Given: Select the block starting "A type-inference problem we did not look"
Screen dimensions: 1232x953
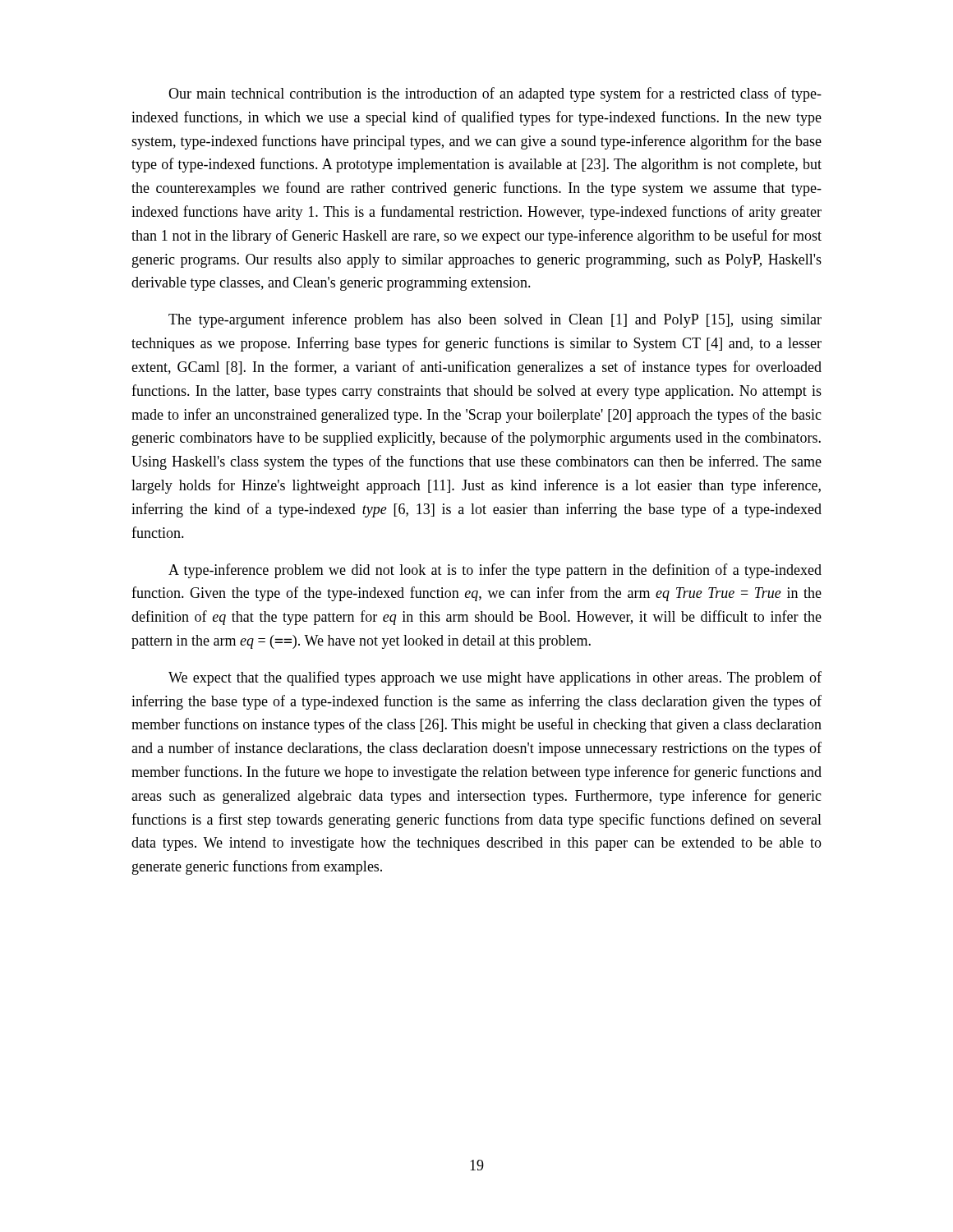Looking at the screenshot, I should coord(476,605).
